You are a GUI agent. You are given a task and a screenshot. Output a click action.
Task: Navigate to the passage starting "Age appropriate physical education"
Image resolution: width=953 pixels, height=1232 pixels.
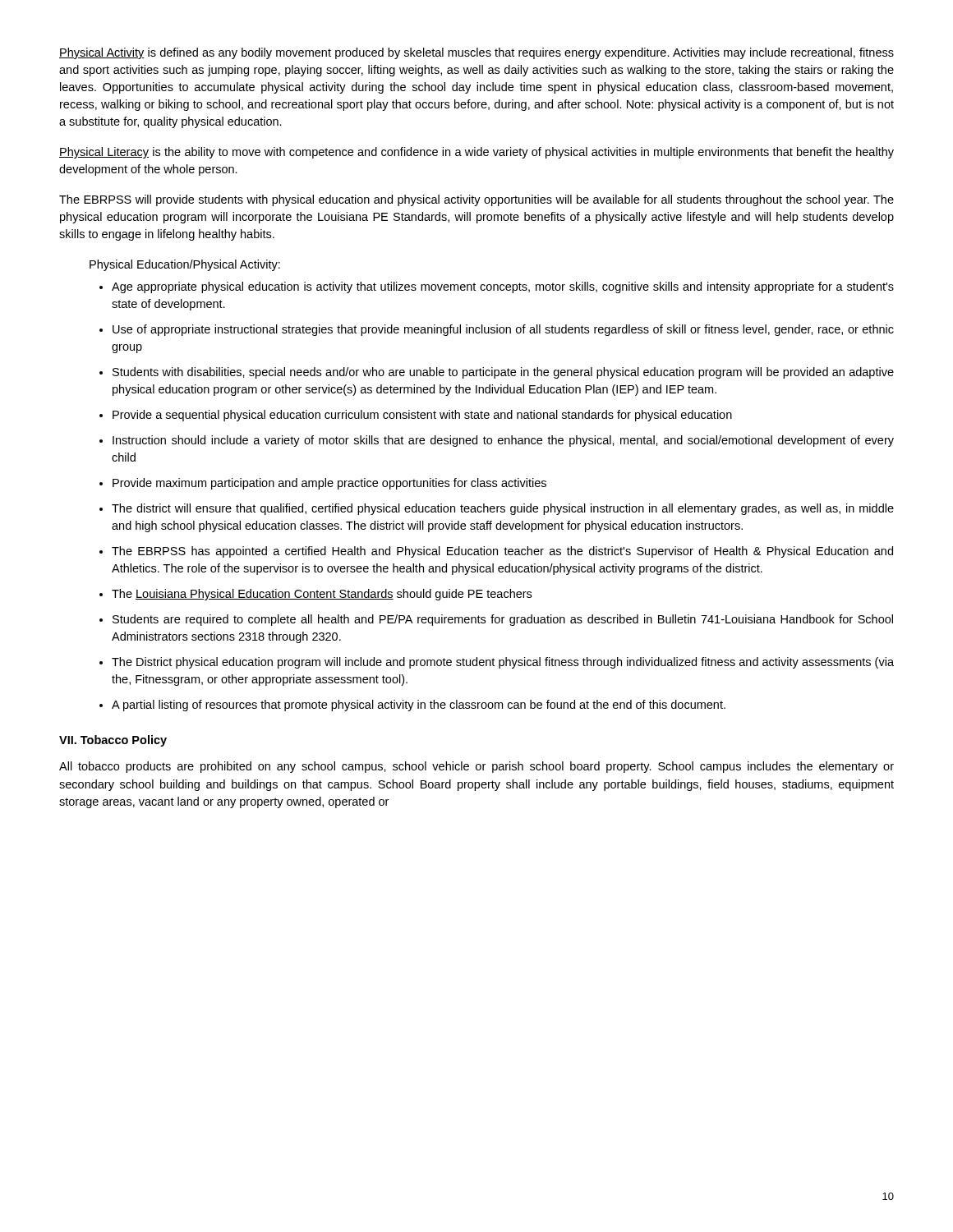point(503,295)
